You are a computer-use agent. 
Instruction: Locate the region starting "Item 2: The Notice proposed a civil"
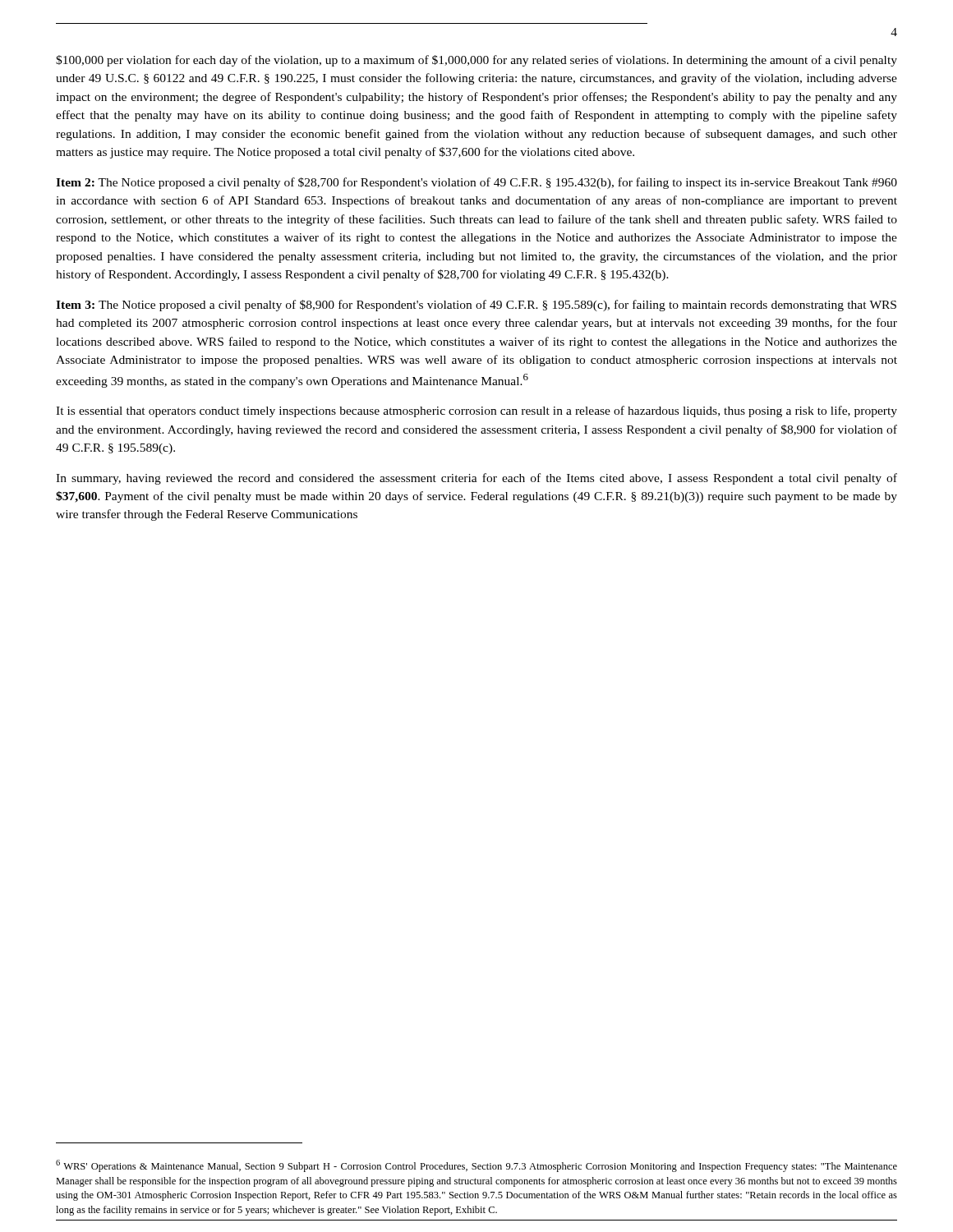[x=476, y=228]
